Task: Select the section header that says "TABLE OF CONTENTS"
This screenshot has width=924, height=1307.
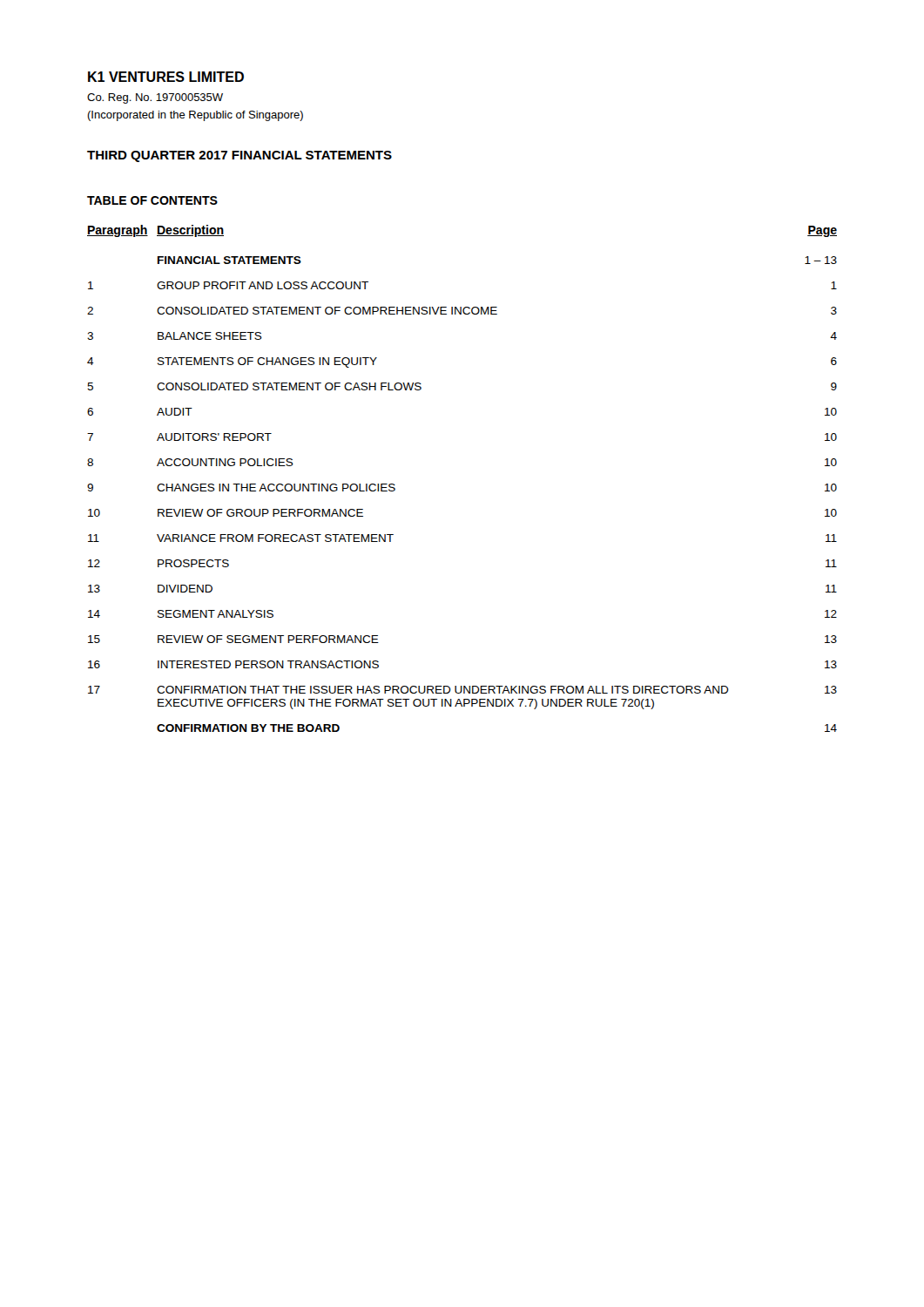Action: tap(152, 200)
